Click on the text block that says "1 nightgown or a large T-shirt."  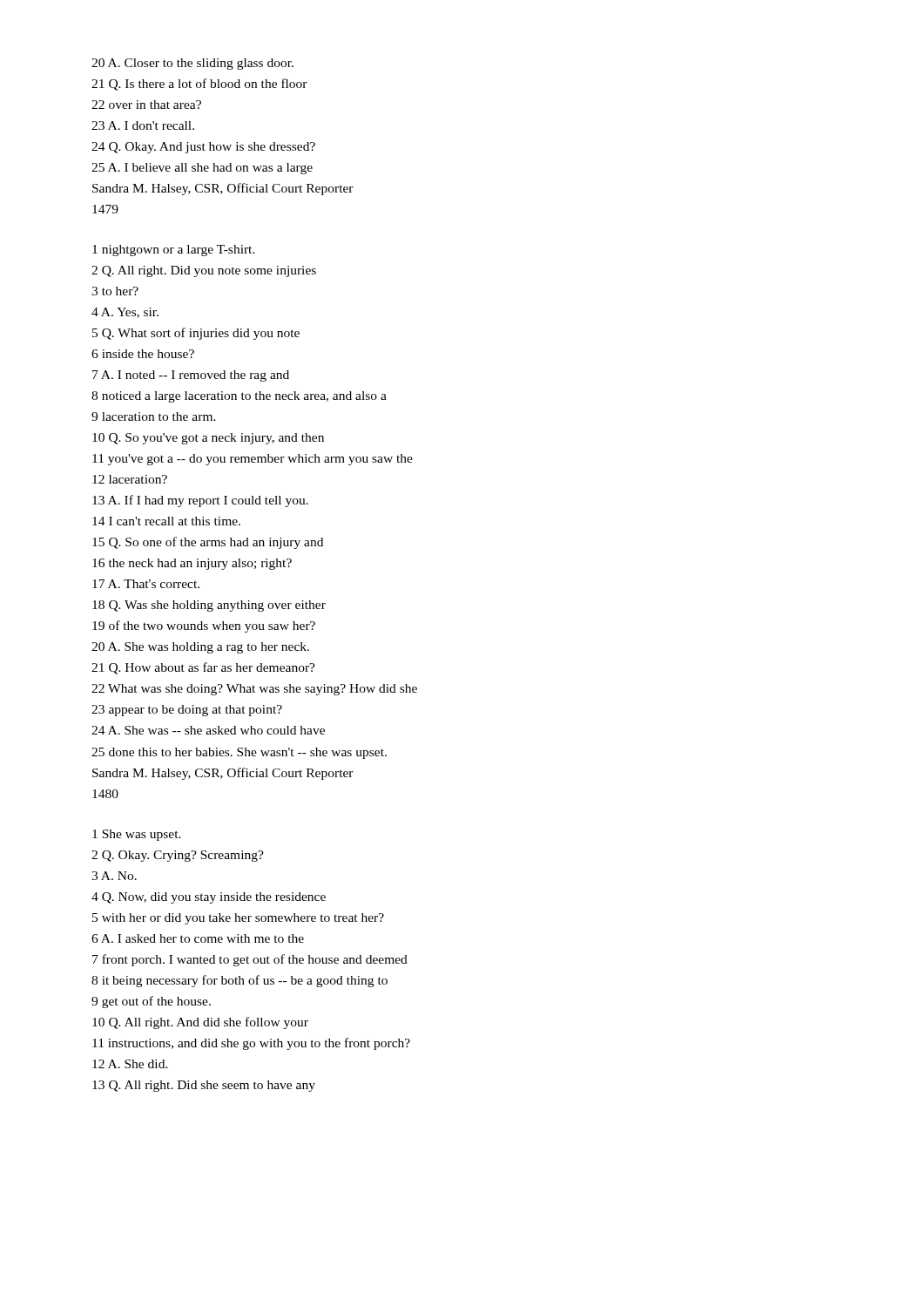174,251
